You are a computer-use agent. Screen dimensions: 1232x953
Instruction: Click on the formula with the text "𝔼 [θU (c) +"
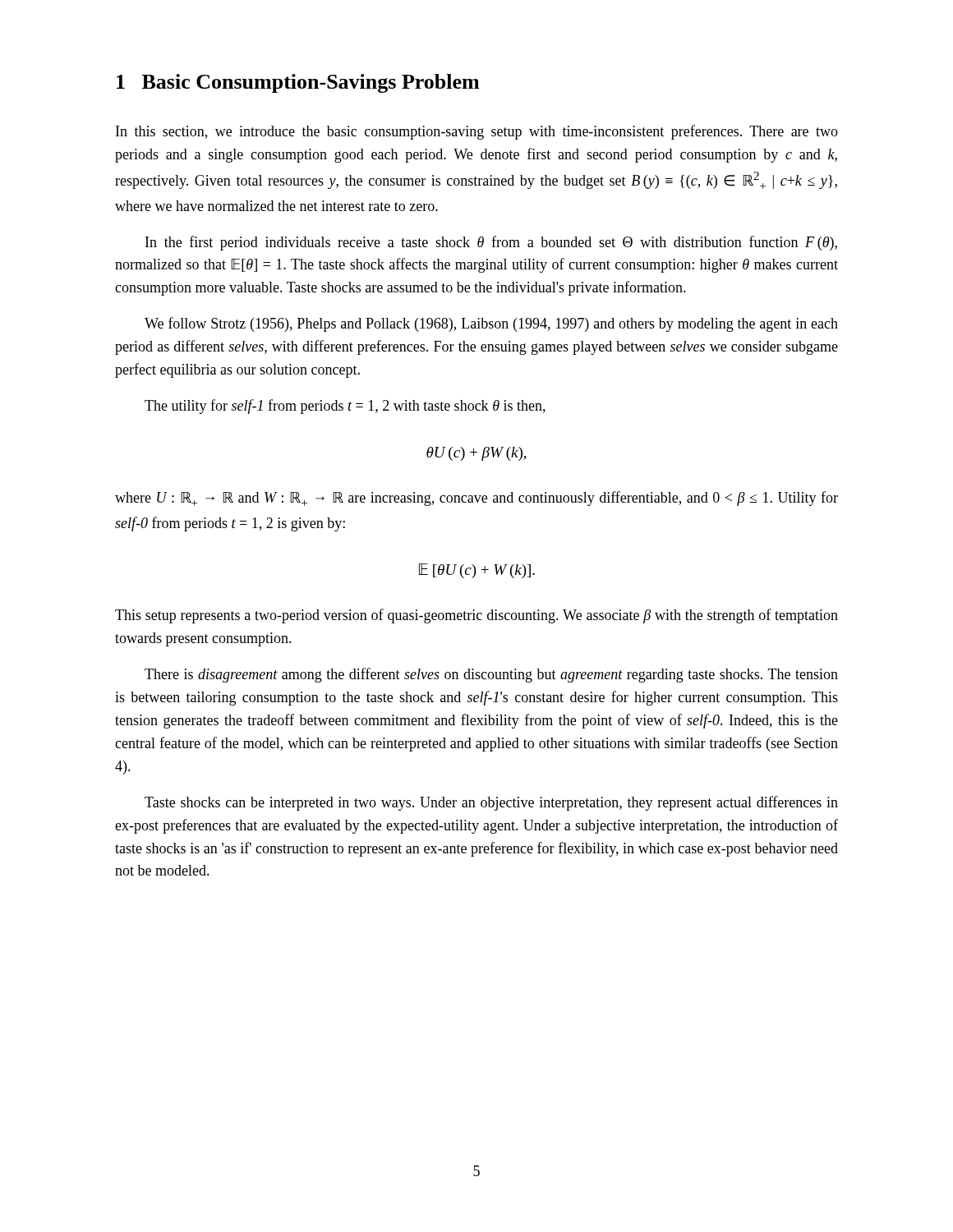476,570
